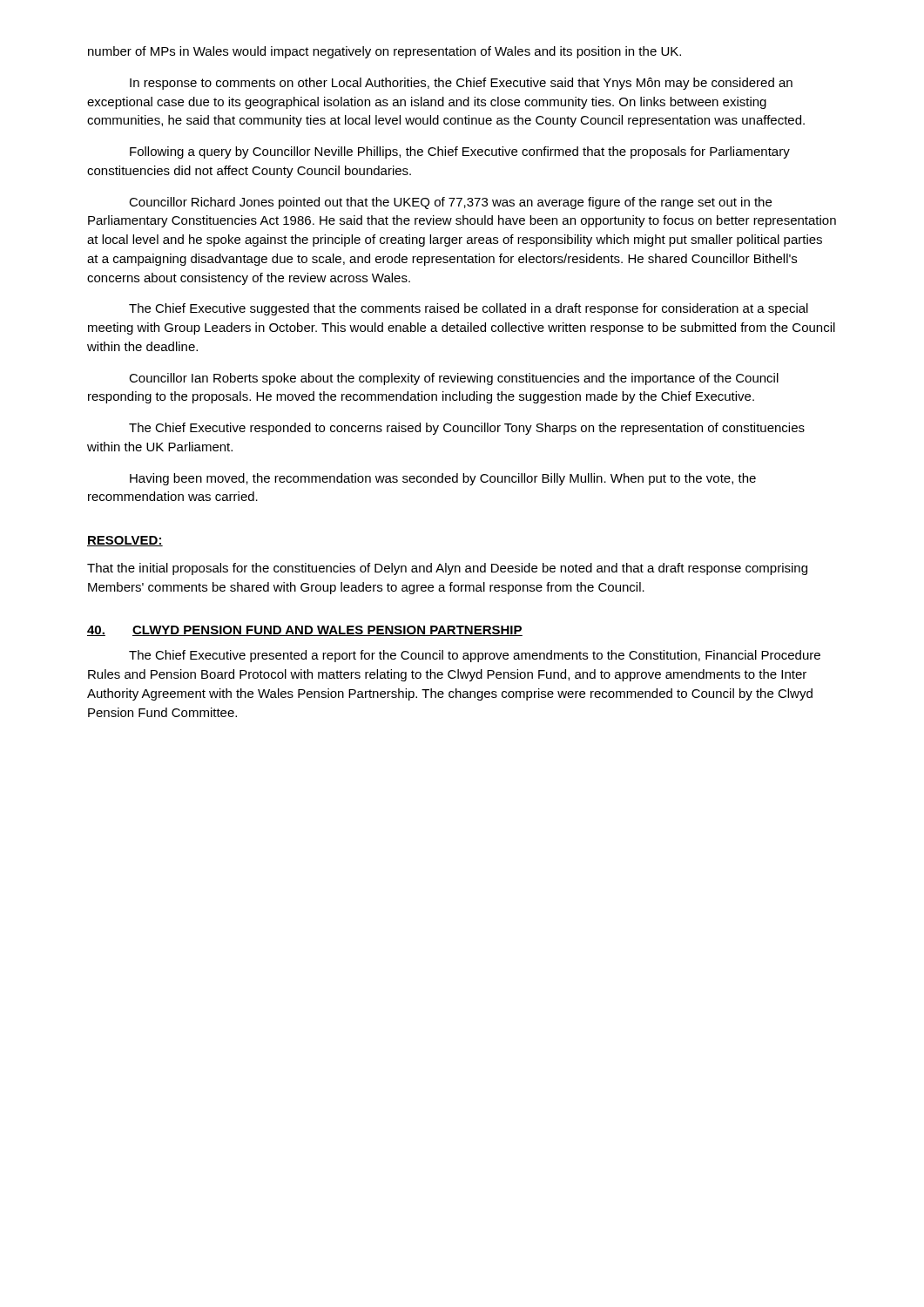Viewport: 924px width, 1307px height.
Task: Locate the region starting "Councillor Ian Roberts spoke about the"
Action: 462,387
